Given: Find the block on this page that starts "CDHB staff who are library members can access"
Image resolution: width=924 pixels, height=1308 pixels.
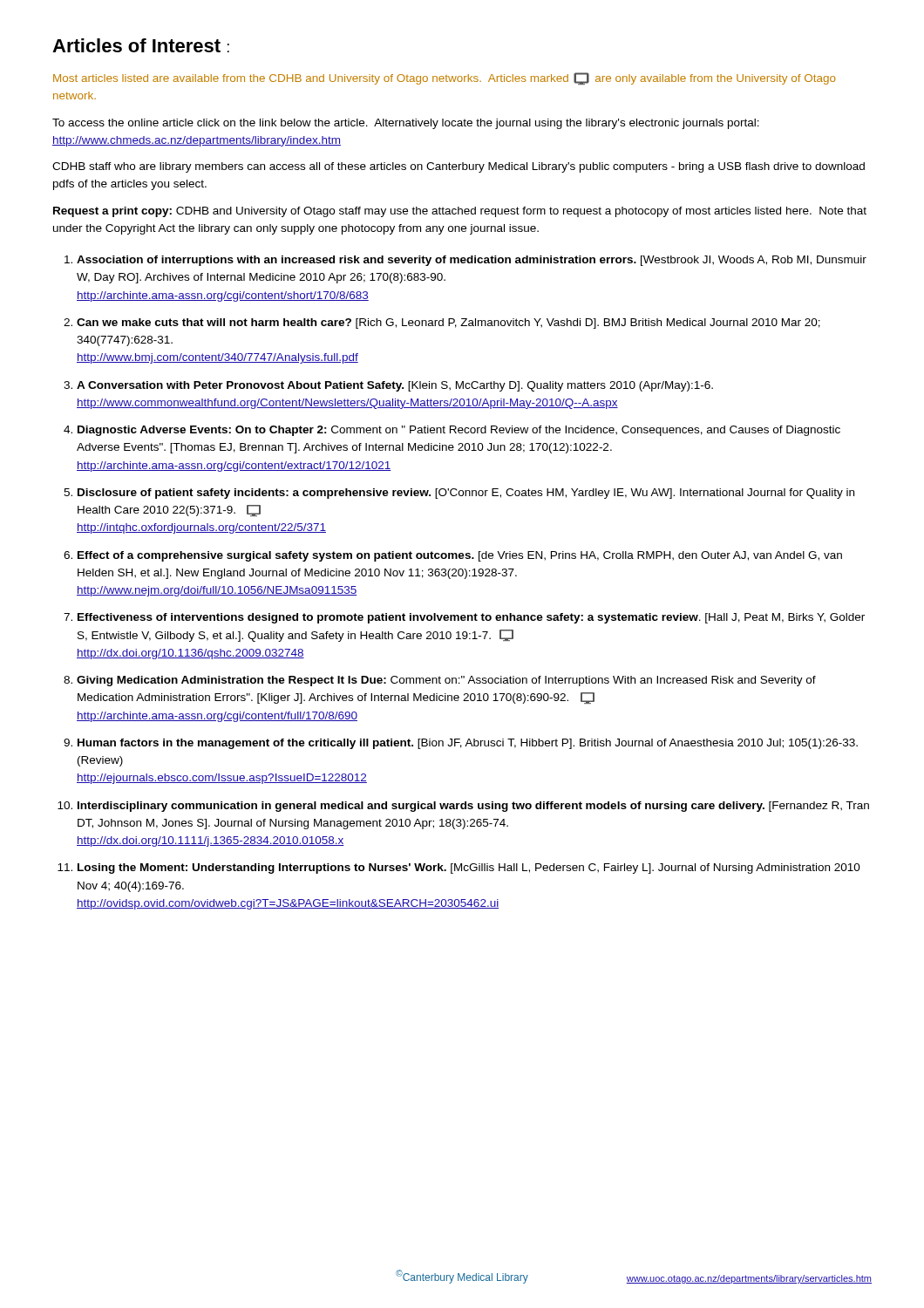Looking at the screenshot, I should [459, 175].
